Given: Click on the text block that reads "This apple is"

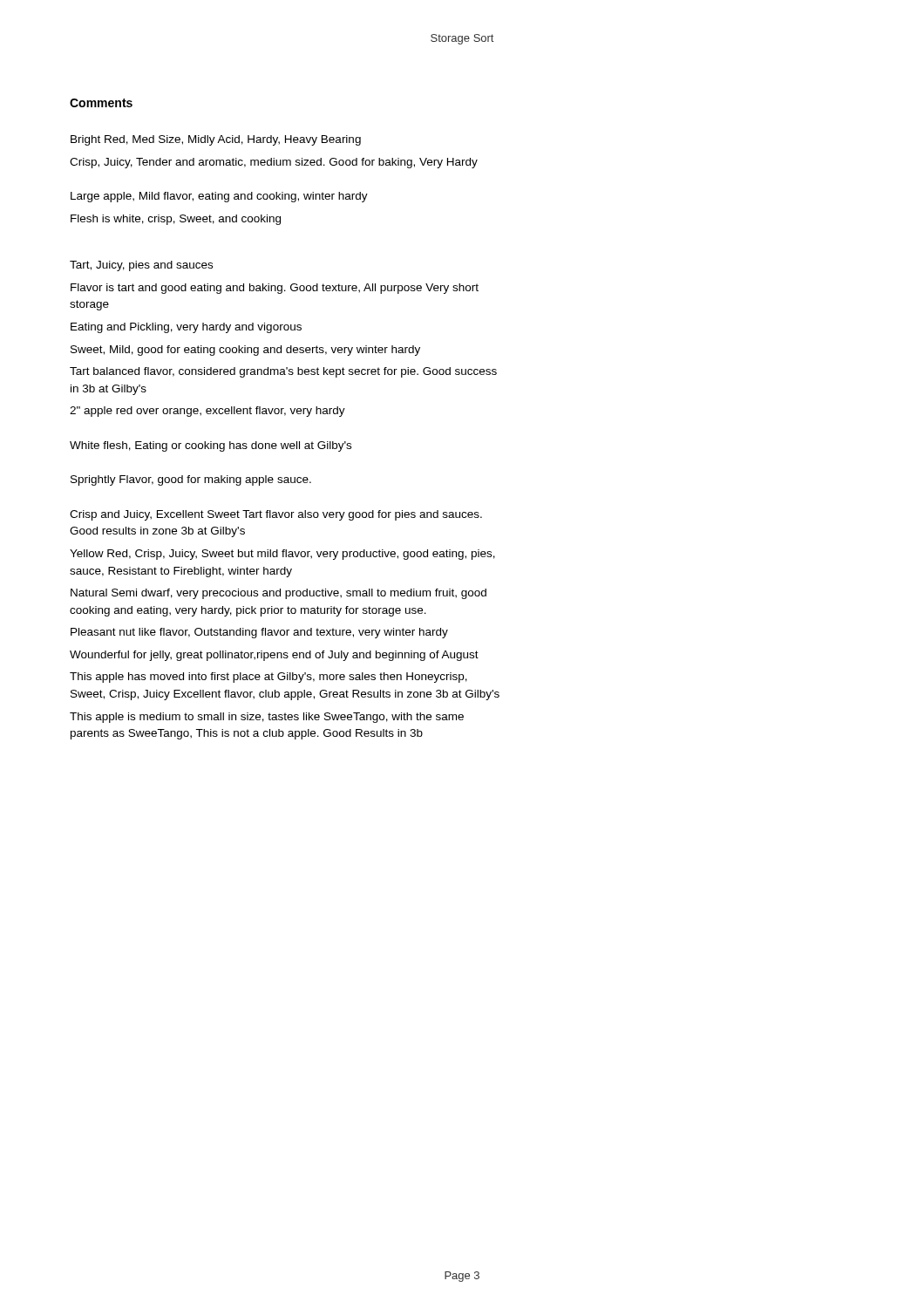Looking at the screenshot, I should 267,724.
